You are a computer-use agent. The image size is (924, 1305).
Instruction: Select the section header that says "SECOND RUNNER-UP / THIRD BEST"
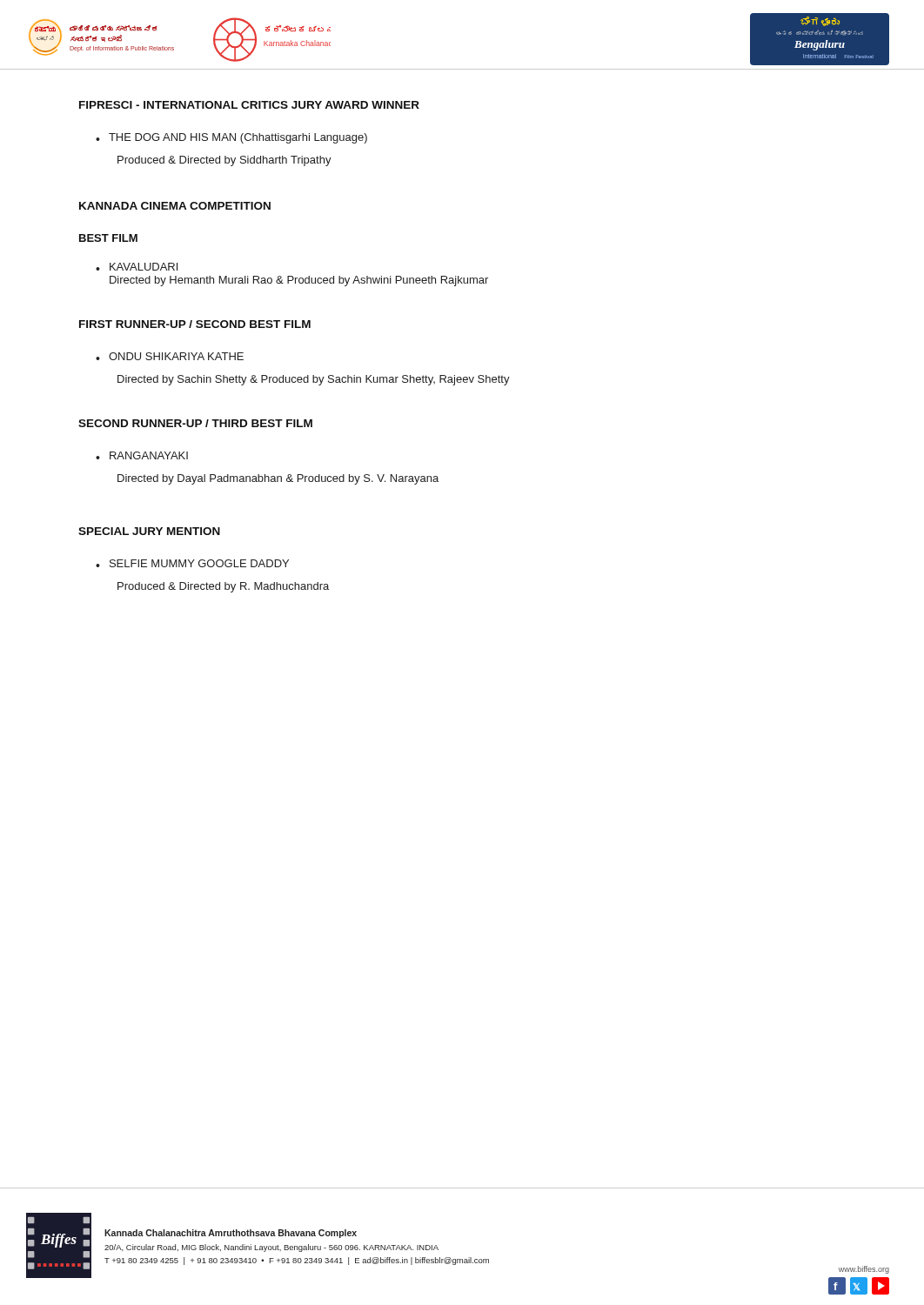(x=196, y=423)
